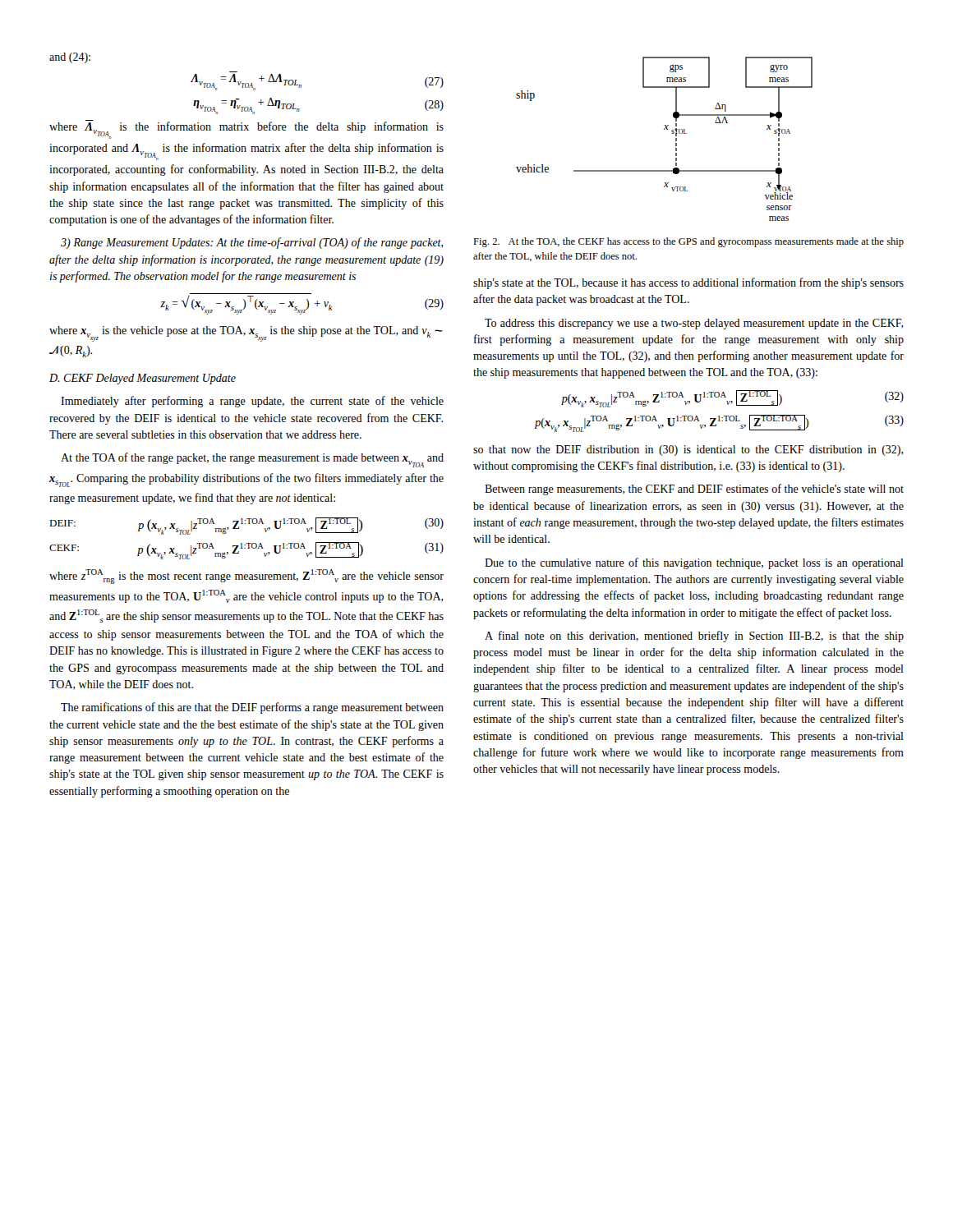Navigate to the text block starting "and (24):"
This screenshot has height=1232, width=953.
click(x=70, y=58)
